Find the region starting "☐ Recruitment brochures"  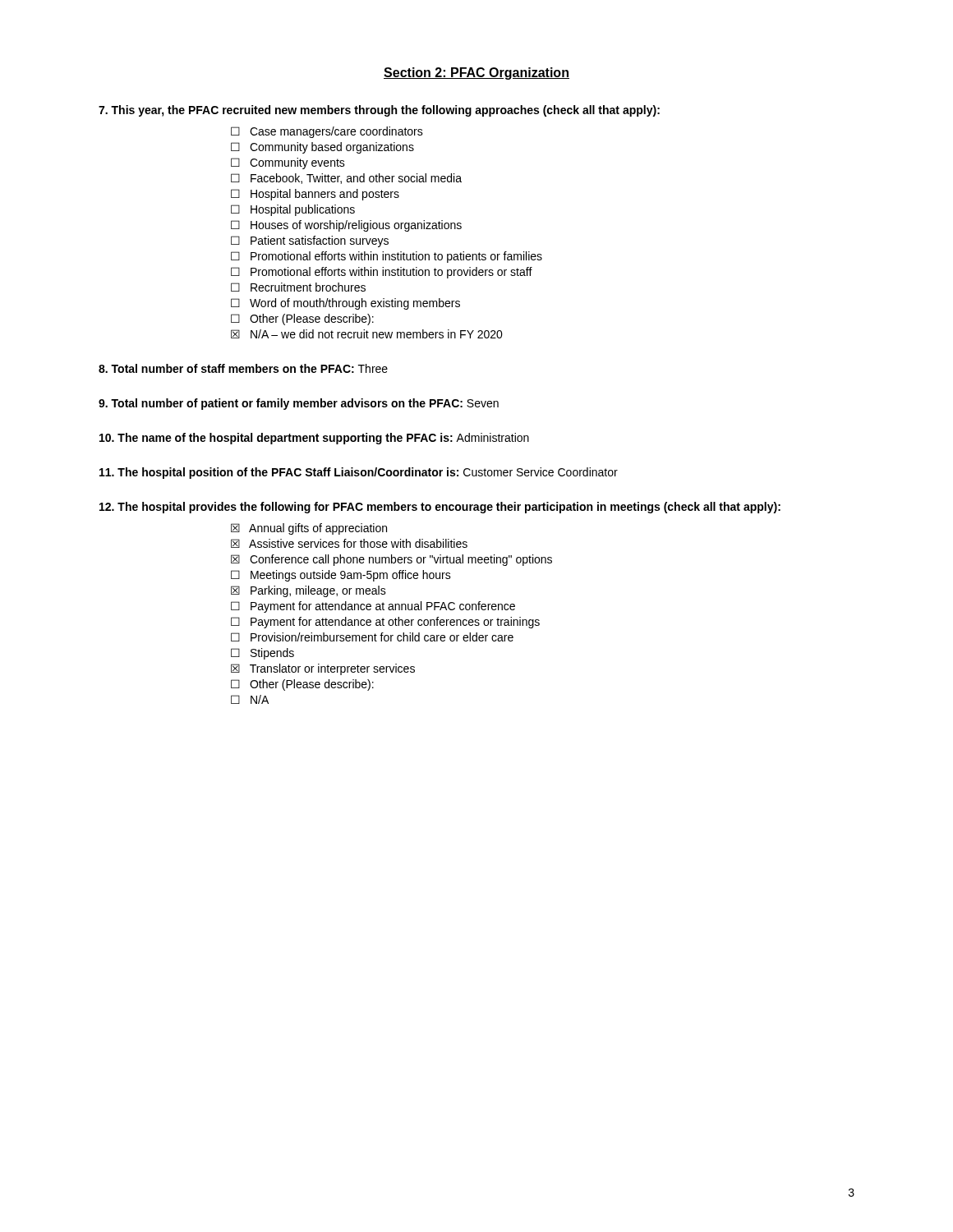(298, 287)
